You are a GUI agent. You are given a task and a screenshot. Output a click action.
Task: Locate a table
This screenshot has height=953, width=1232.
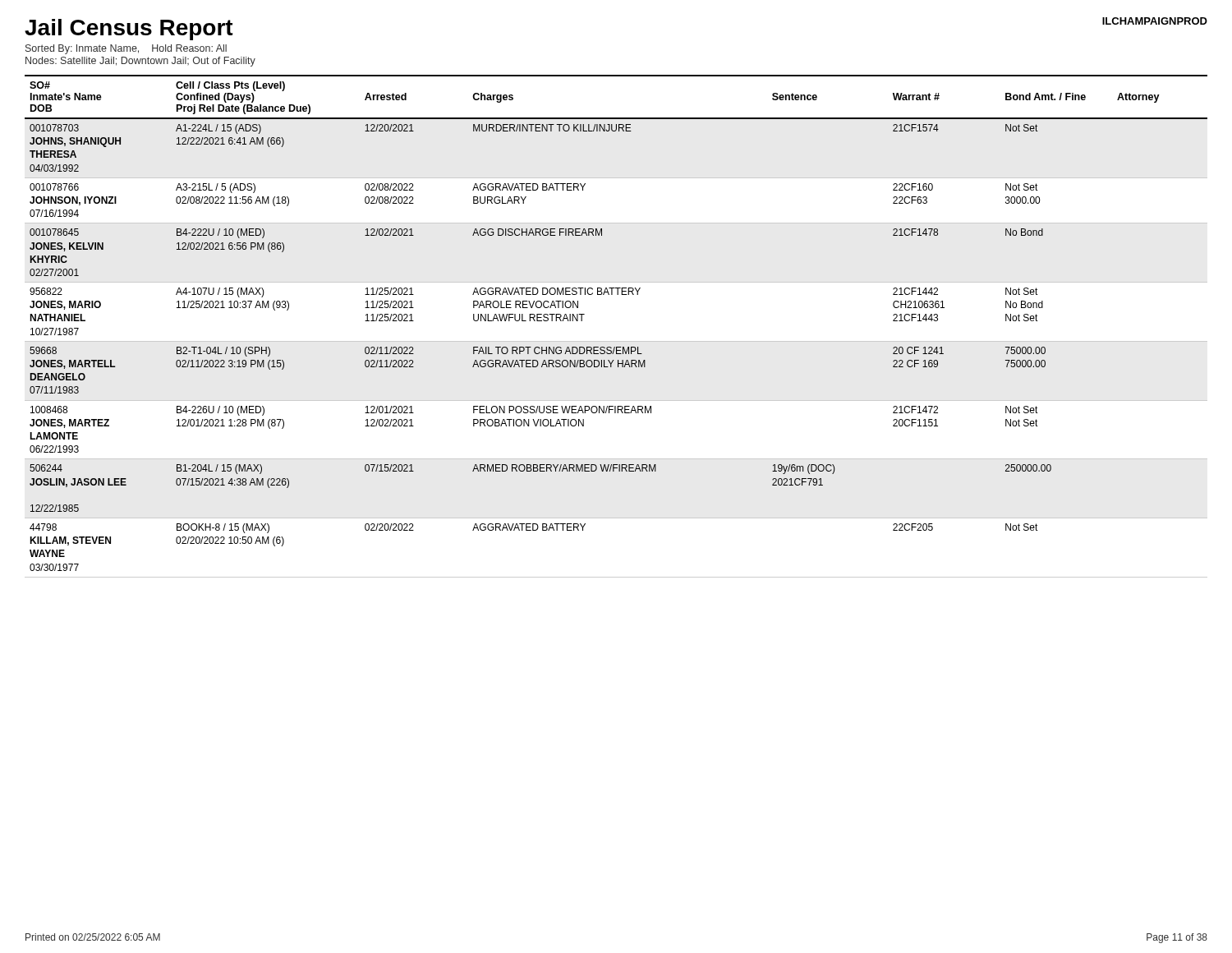pos(616,326)
